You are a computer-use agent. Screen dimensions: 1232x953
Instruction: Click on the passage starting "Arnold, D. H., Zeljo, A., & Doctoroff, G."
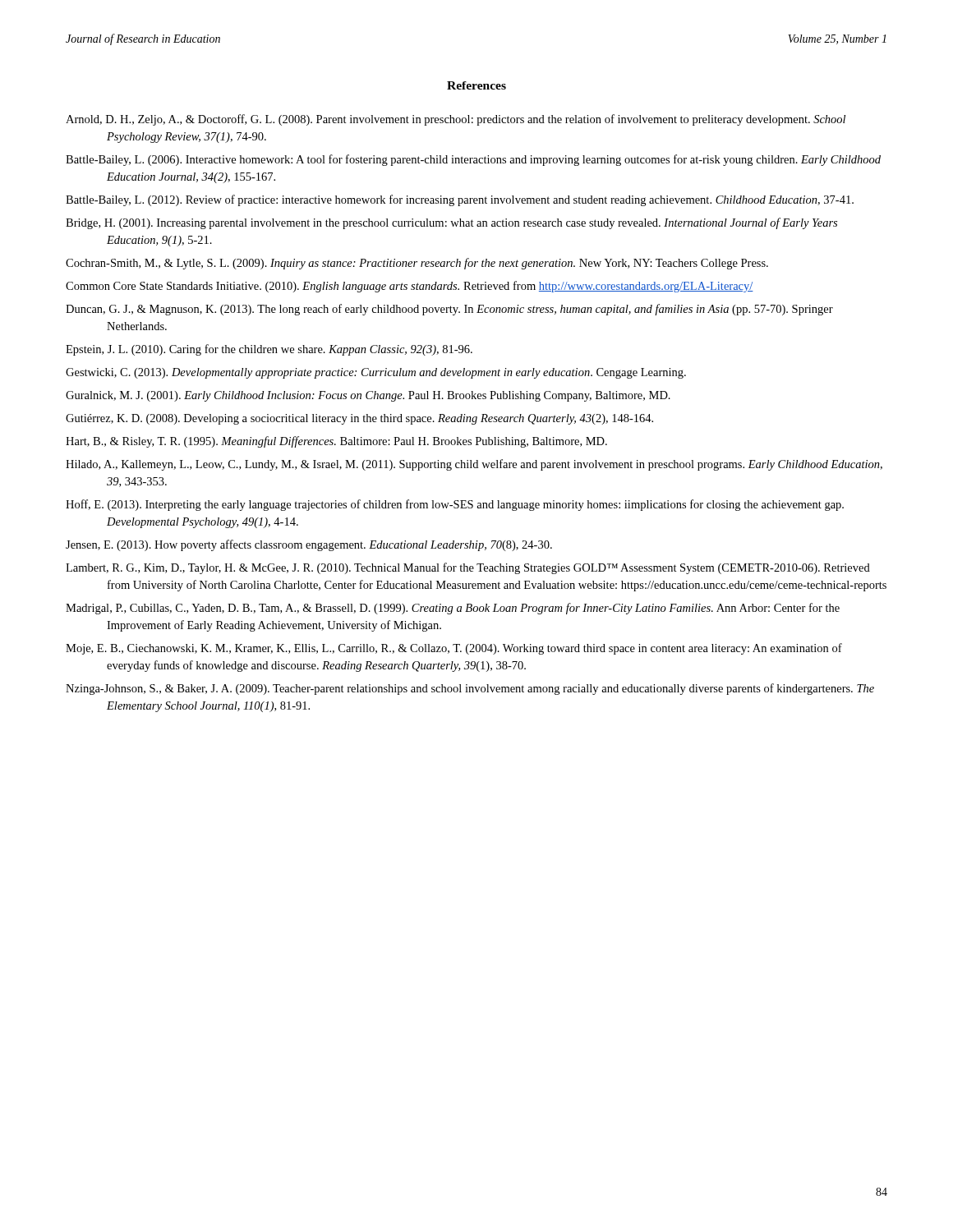click(x=456, y=128)
